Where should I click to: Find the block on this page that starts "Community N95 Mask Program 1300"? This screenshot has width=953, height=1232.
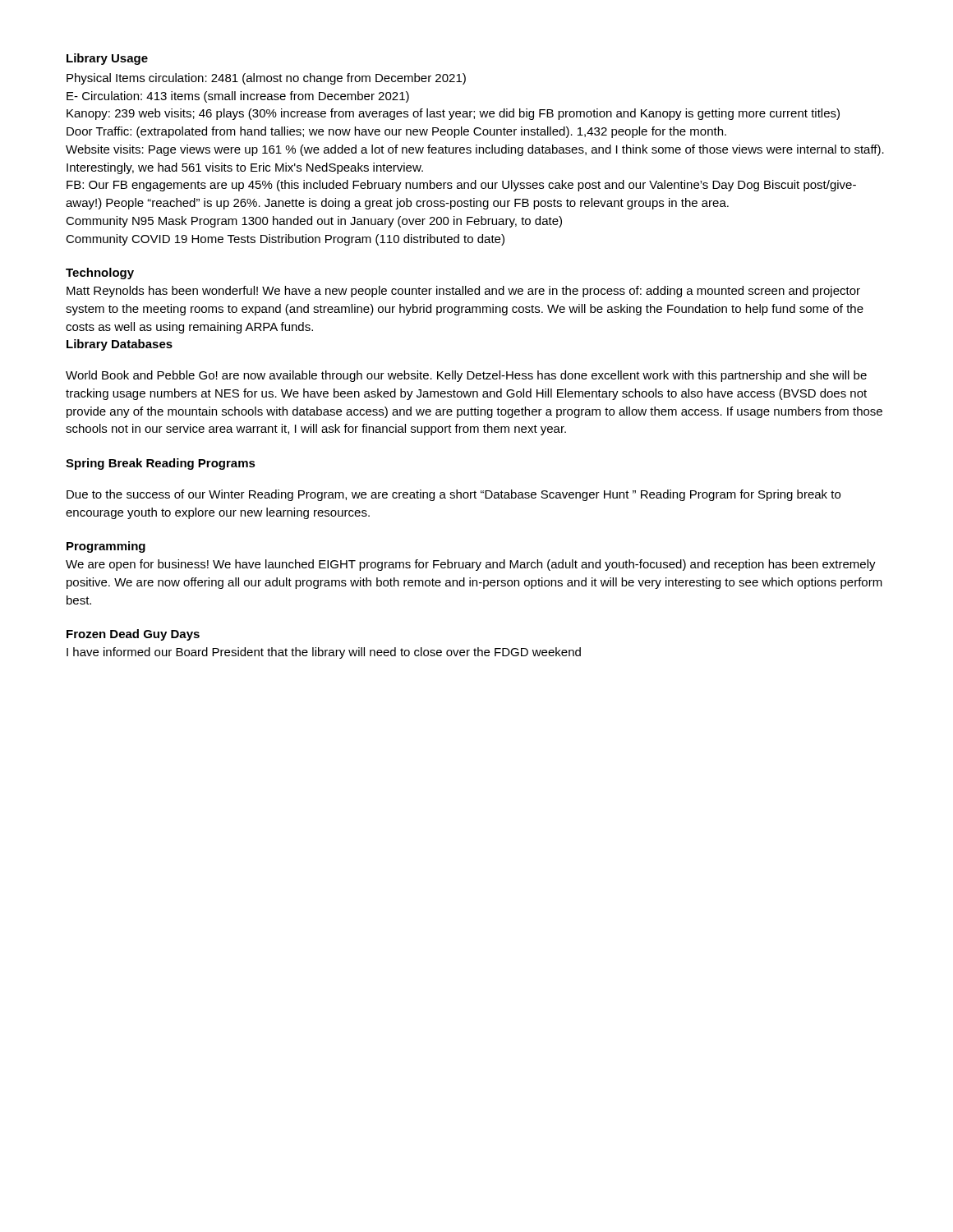coord(314,220)
